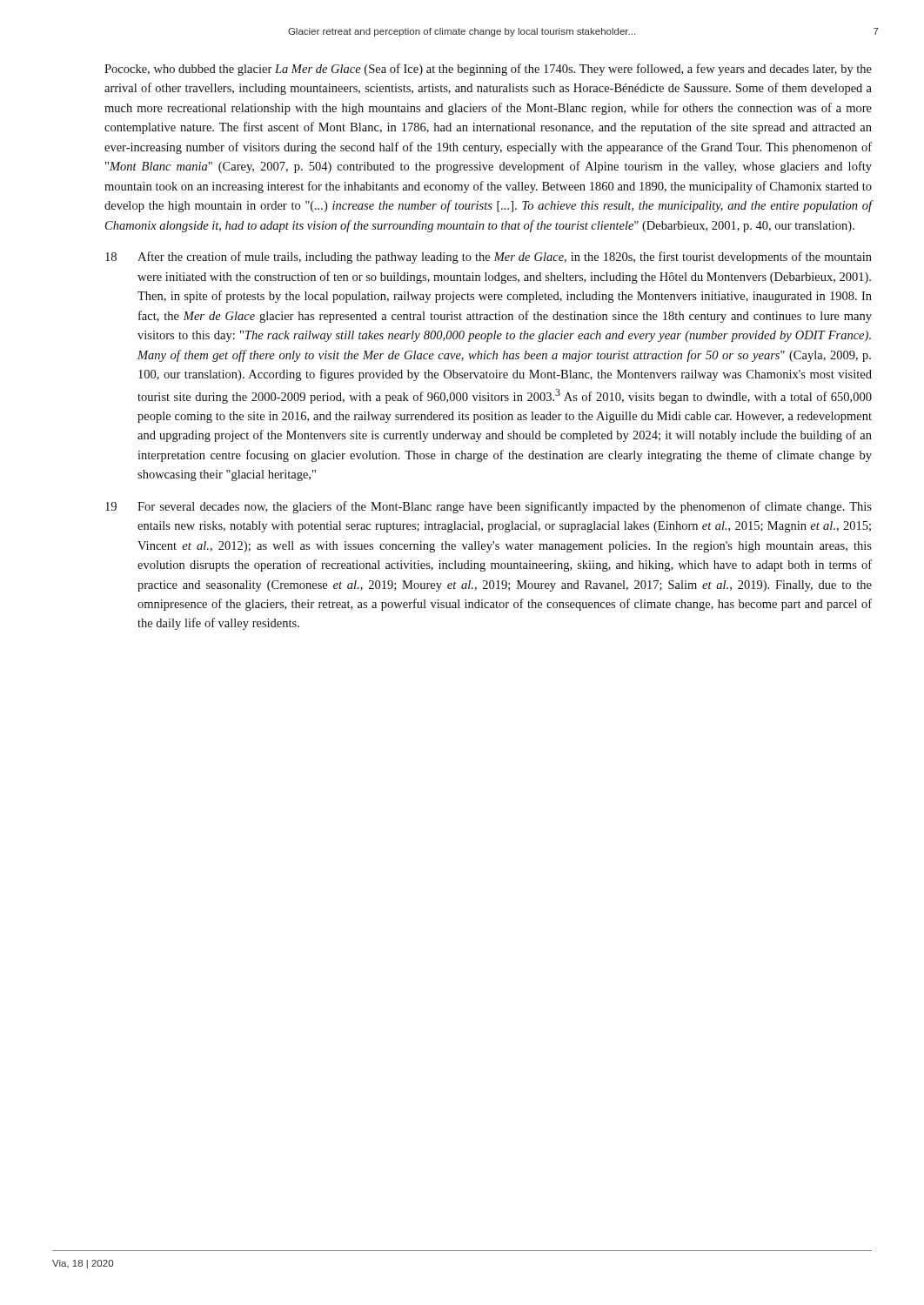The image size is (924, 1305).
Task: Click the passage that begins "Pococke, who dubbed the glacier"
Action: click(488, 147)
